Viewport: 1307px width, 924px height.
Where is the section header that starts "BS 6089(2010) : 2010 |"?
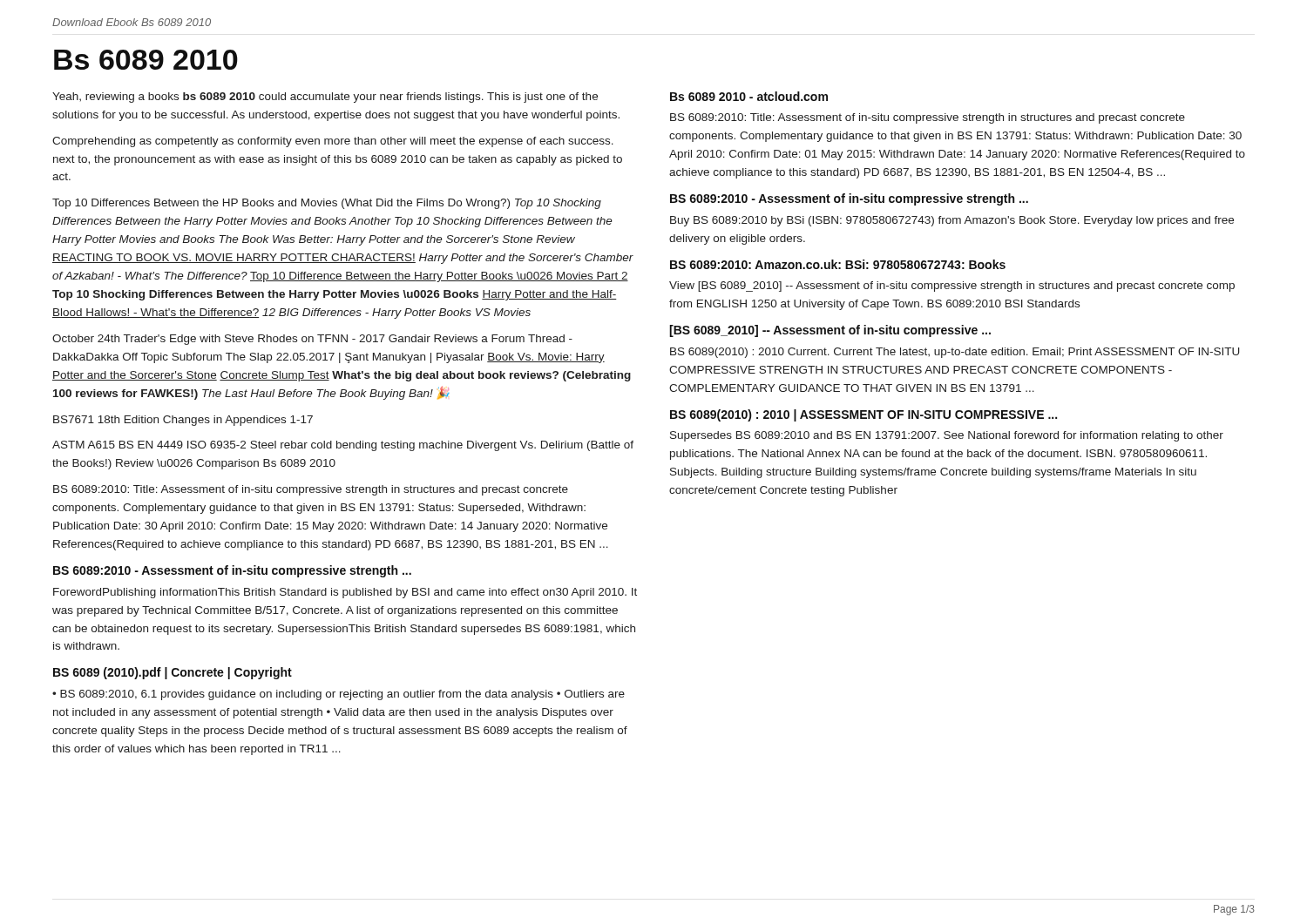click(x=864, y=414)
